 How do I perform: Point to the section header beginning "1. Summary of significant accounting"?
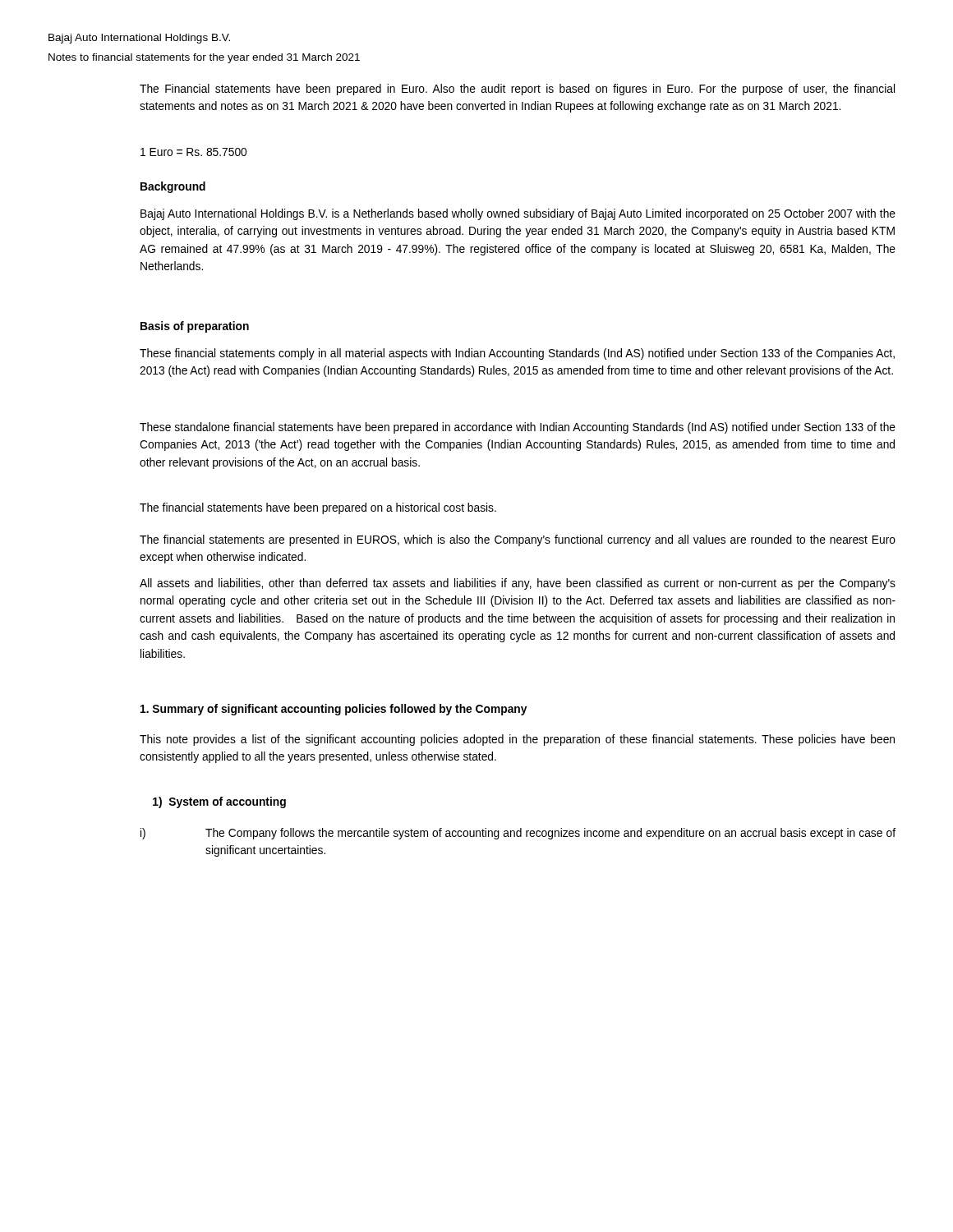tap(333, 709)
